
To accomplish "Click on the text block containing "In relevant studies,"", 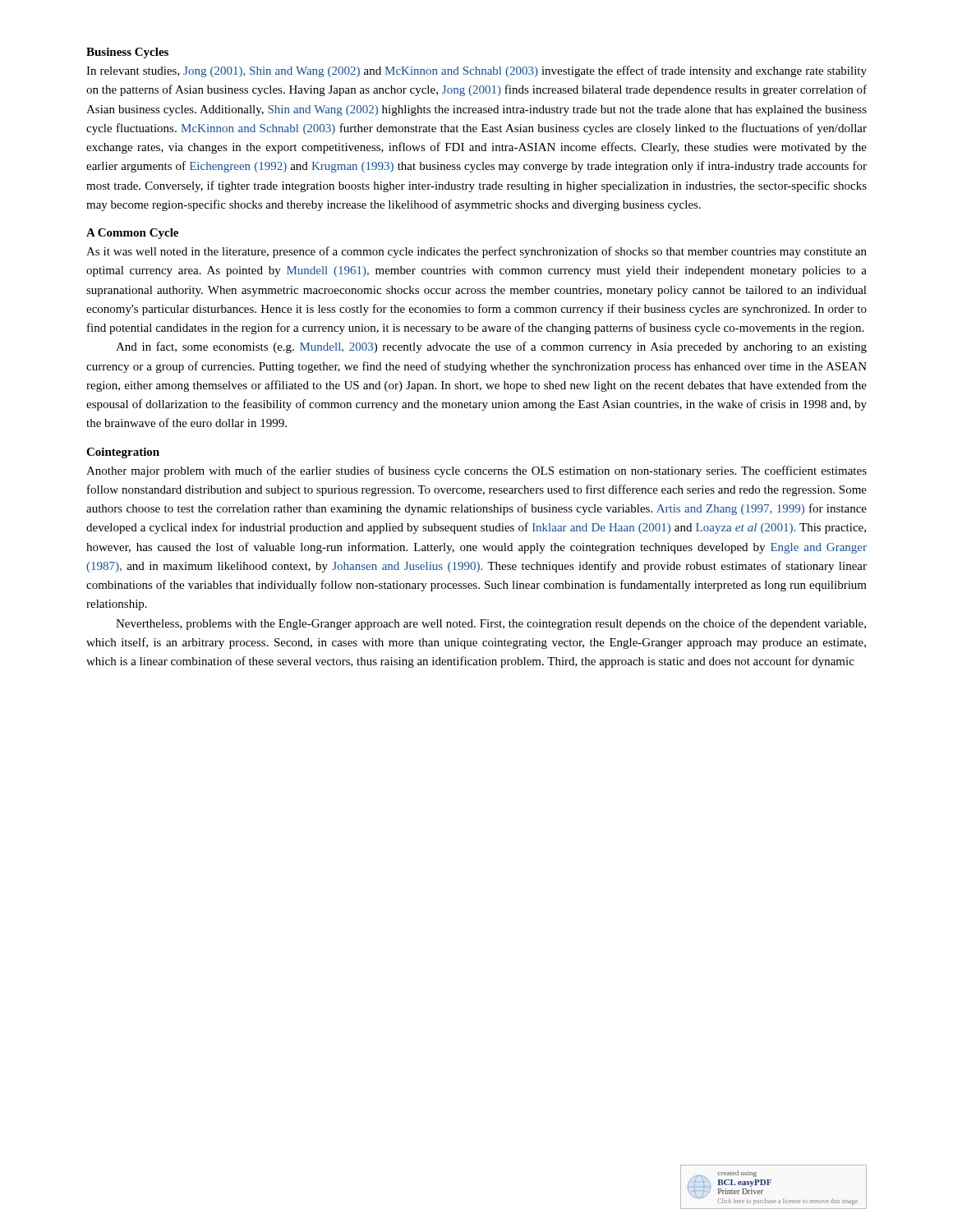I will pyautogui.click(x=476, y=138).
